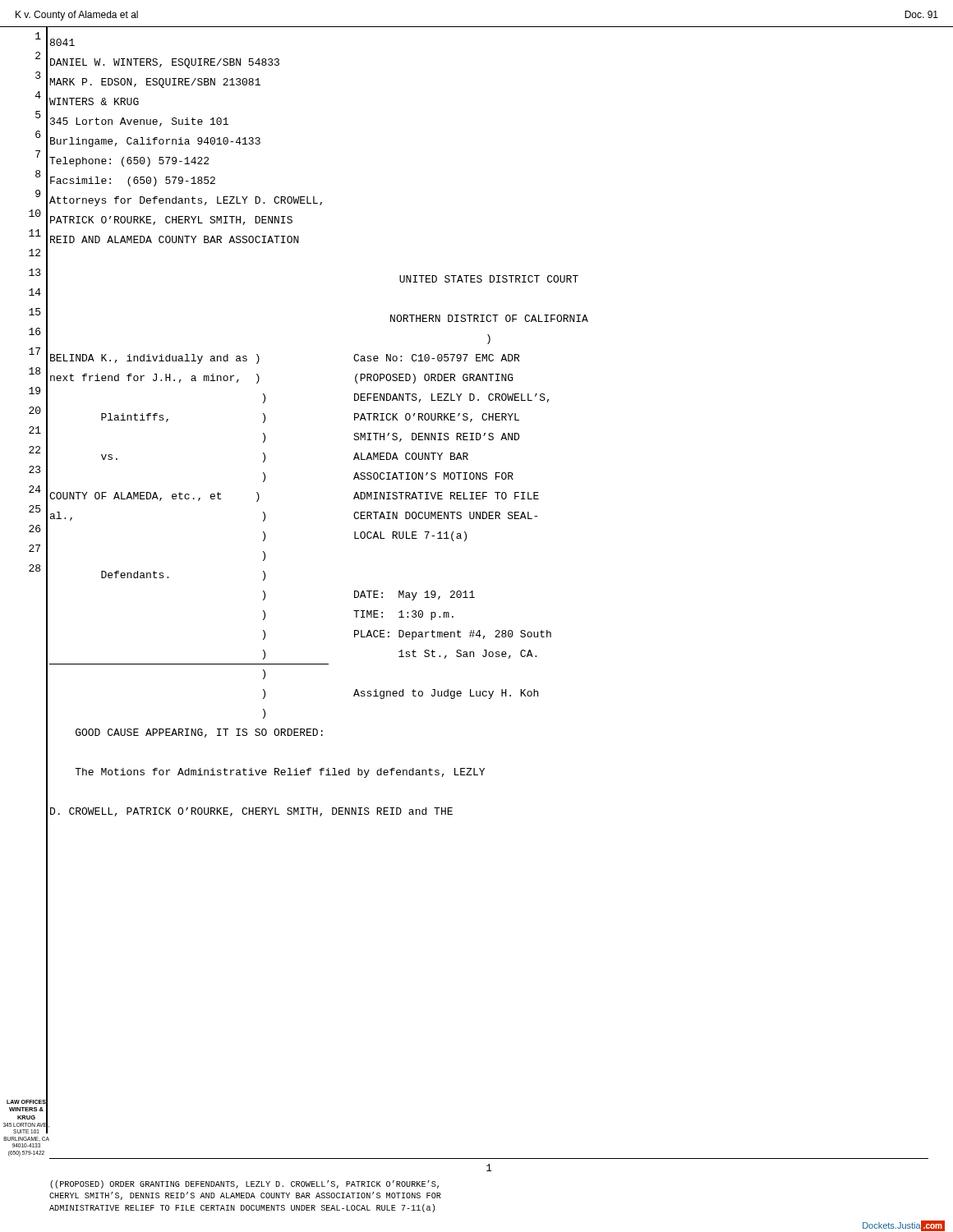Where does it say "NORTHERN DISTRICT OF CALIFORNIA )"?
Image resolution: width=953 pixels, height=1232 pixels.
point(489,329)
